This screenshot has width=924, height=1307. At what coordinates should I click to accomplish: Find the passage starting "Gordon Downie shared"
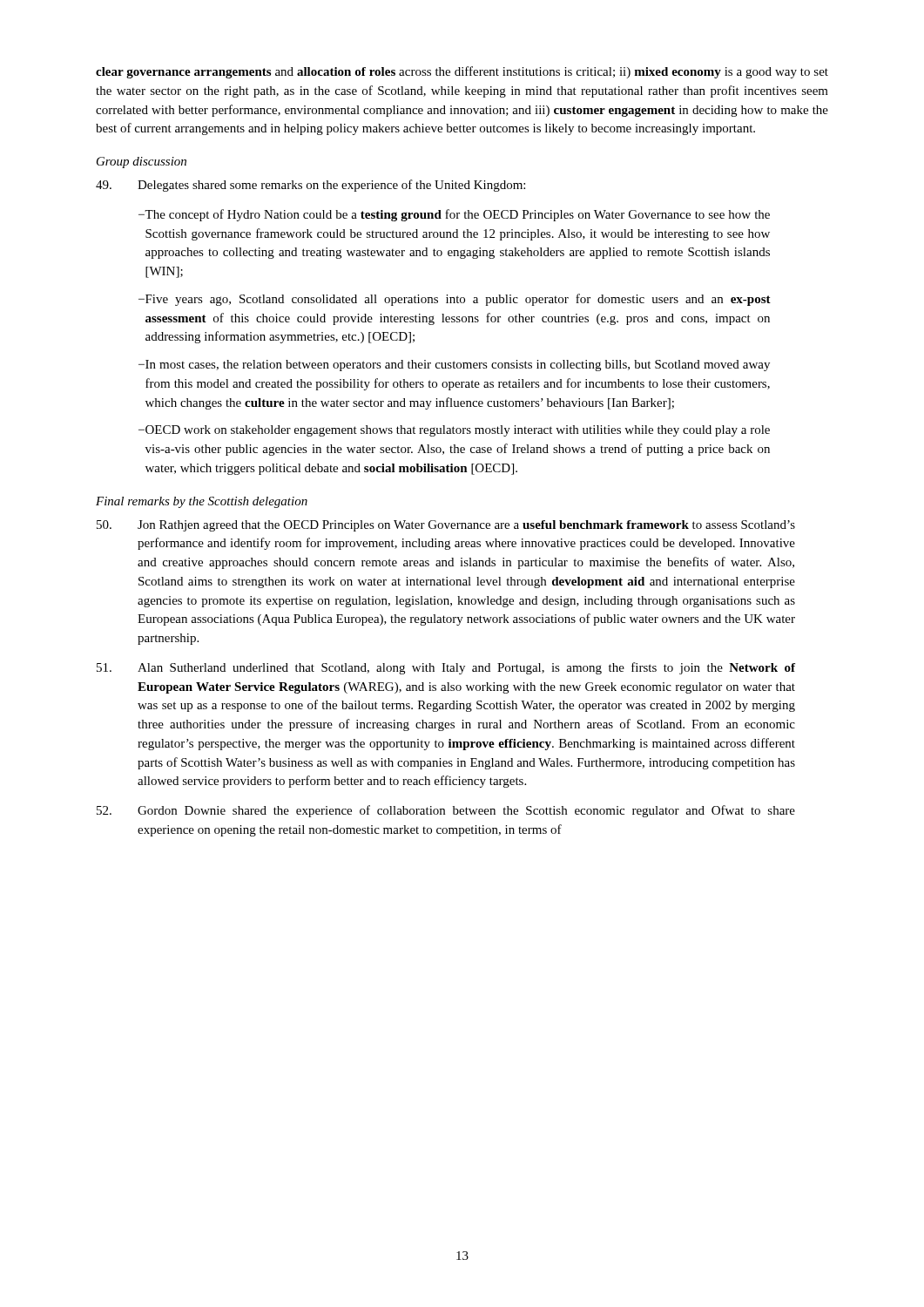pos(445,821)
